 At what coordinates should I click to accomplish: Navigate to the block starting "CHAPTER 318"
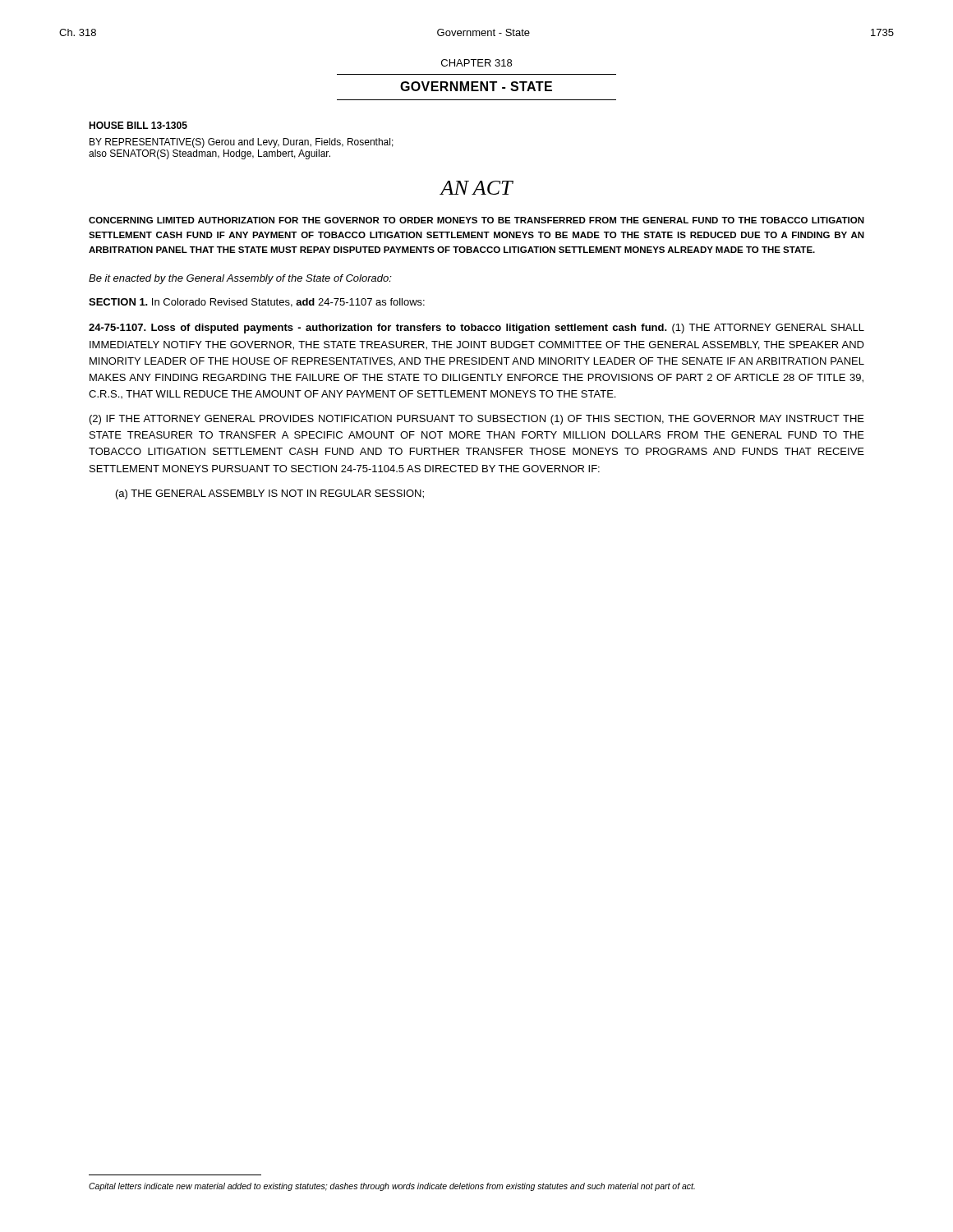point(476,63)
